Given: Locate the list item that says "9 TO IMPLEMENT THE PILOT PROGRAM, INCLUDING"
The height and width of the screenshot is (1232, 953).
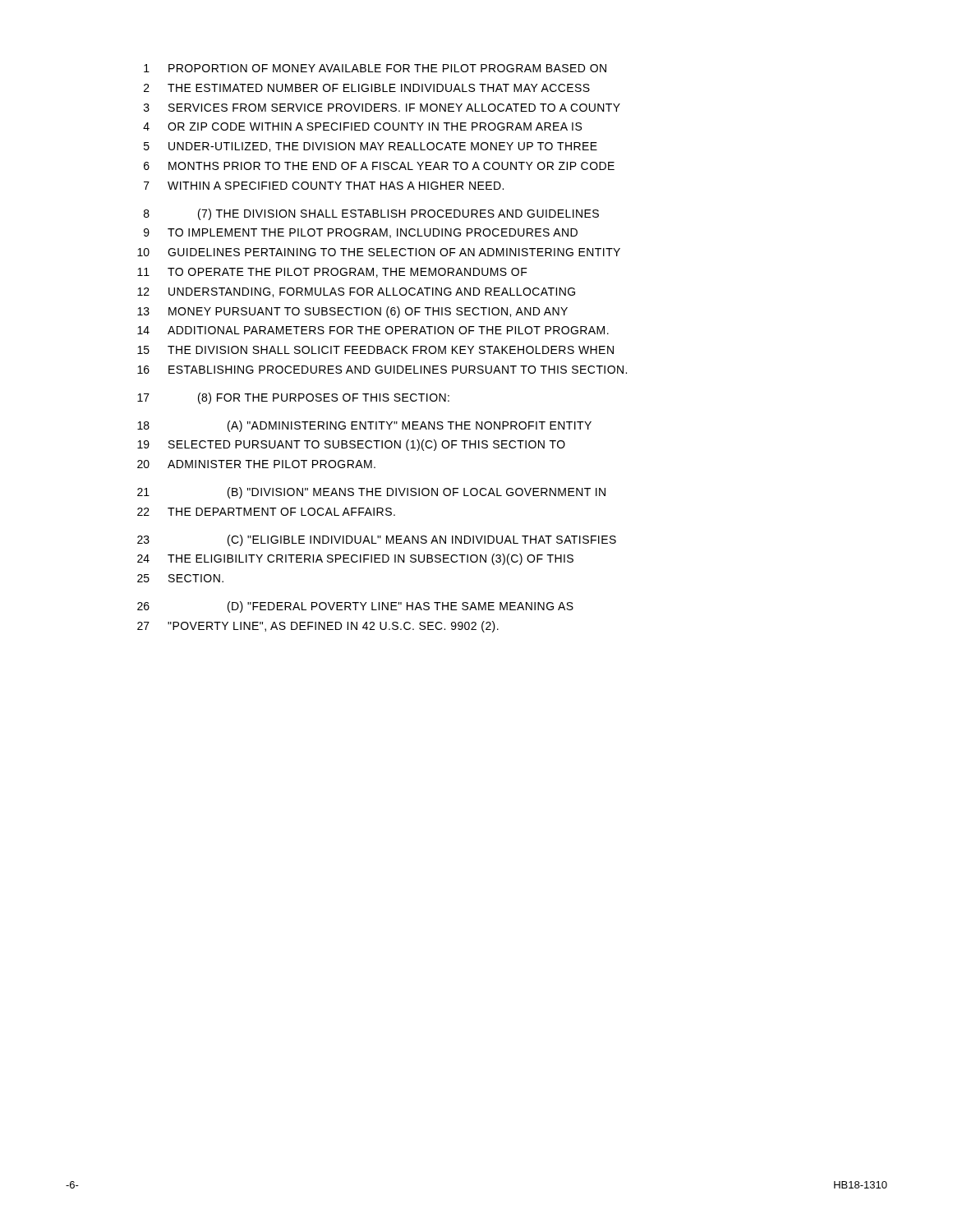Looking at the screenshot, I should pyautogui.click(x=497, y=233).
